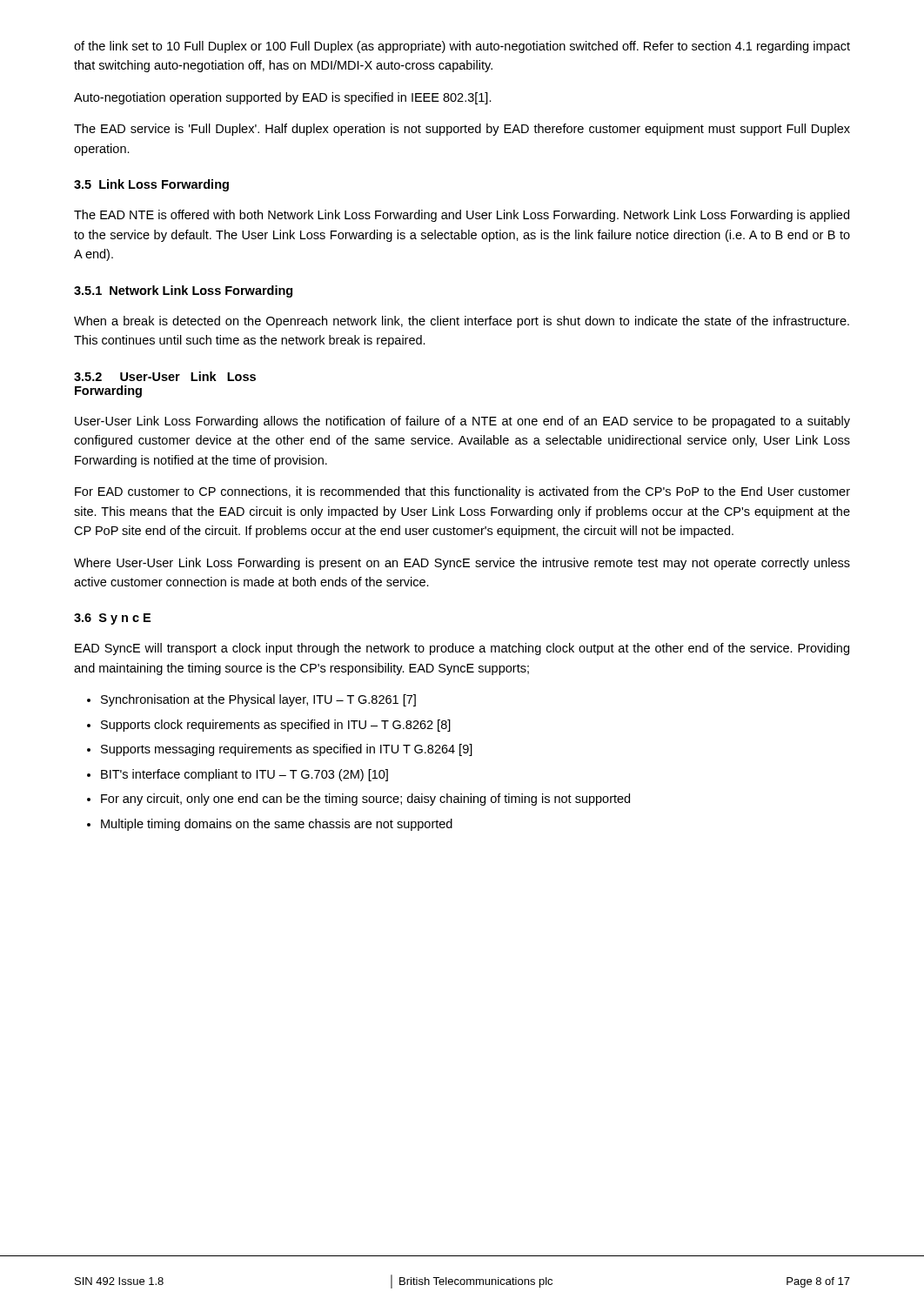This screenshot has height=1305, width=924.
Task: Select the text block with the text "Where User-User Link Loss Forwarding"
Action: [462, 572]
